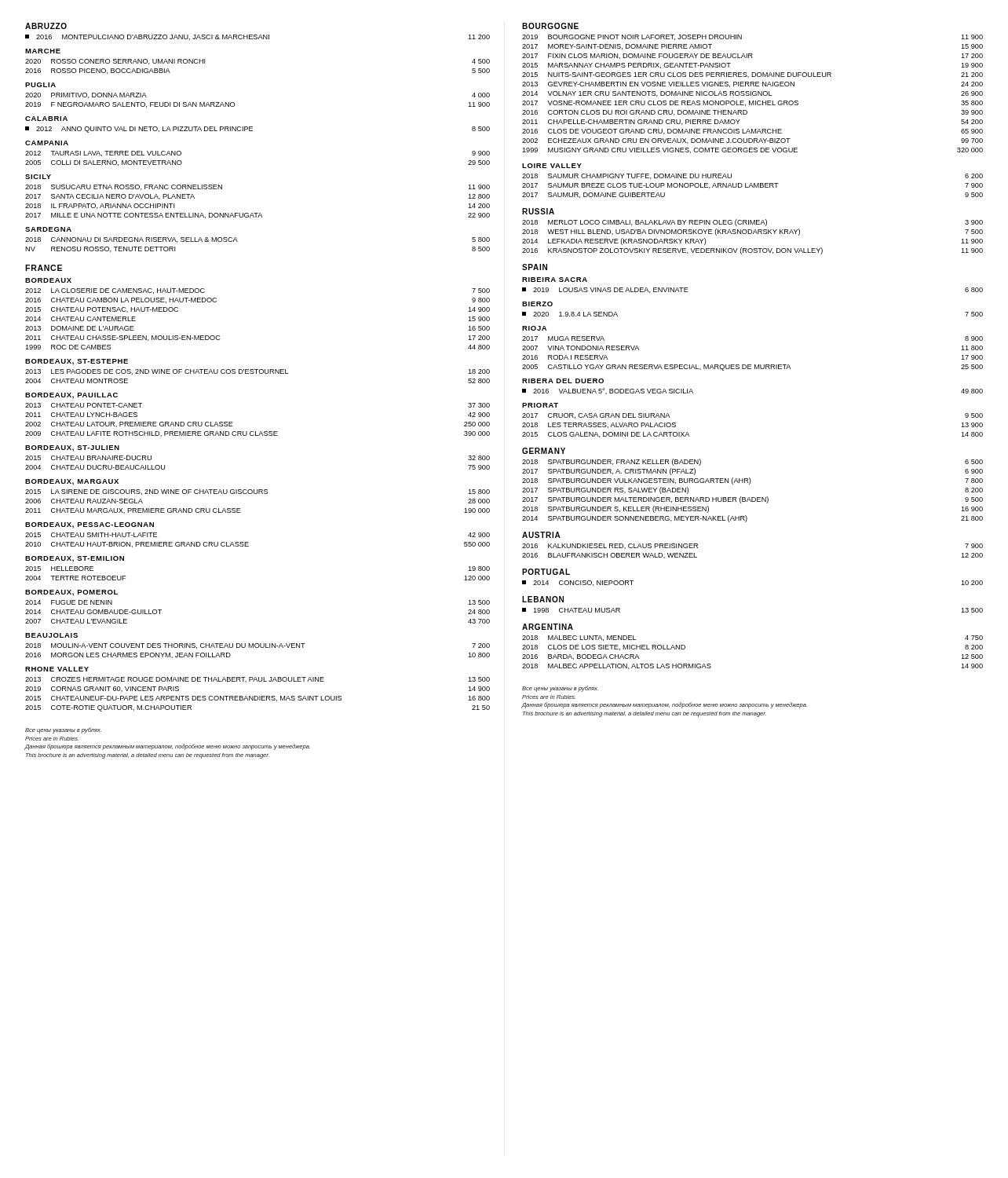Select the text block starting "2007 CHATEAU L'EVANGILE 43"

click(33, 621)
